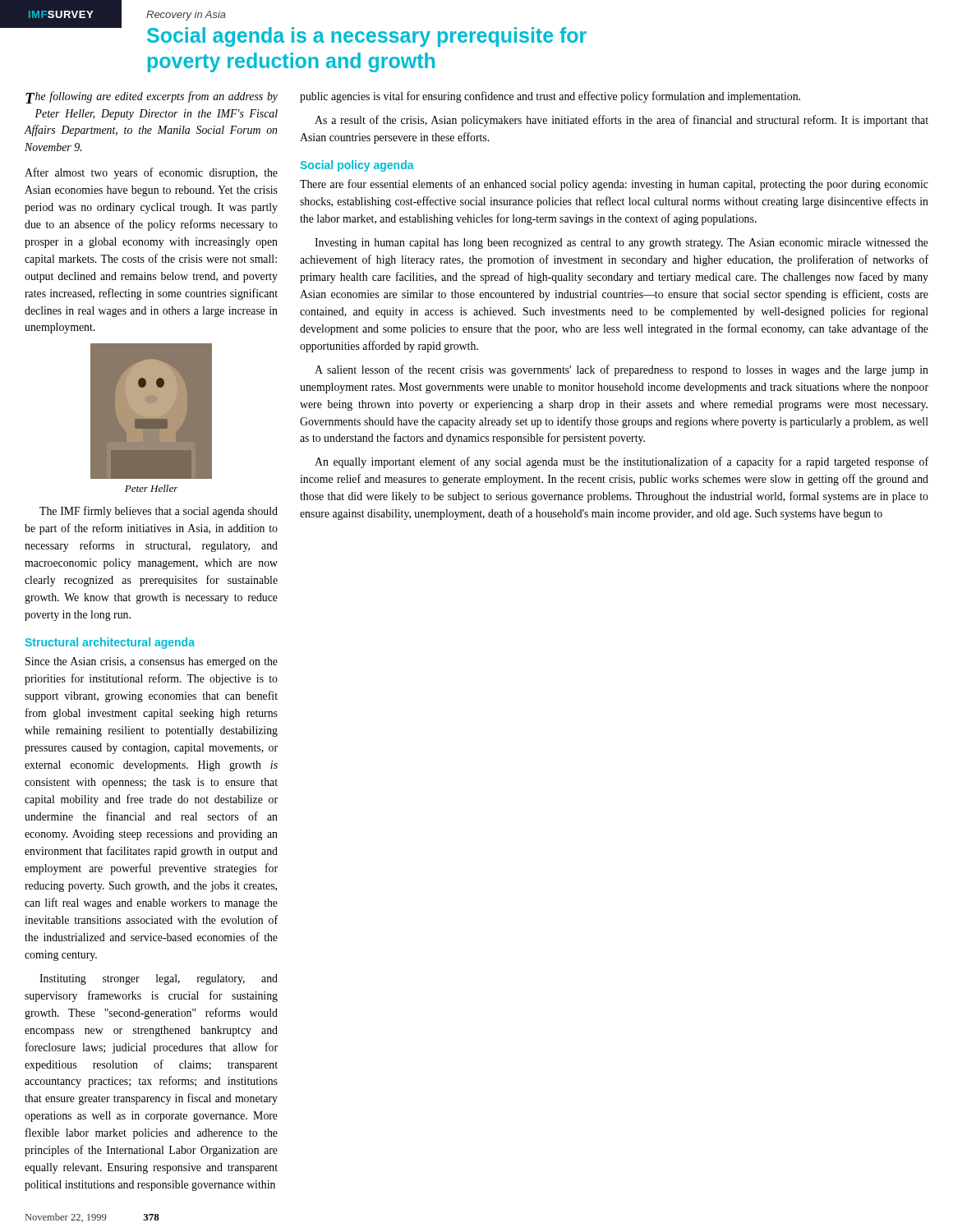953x1232 pixels.
Task: Locate the photo
Action: click(x=151, y=411)
